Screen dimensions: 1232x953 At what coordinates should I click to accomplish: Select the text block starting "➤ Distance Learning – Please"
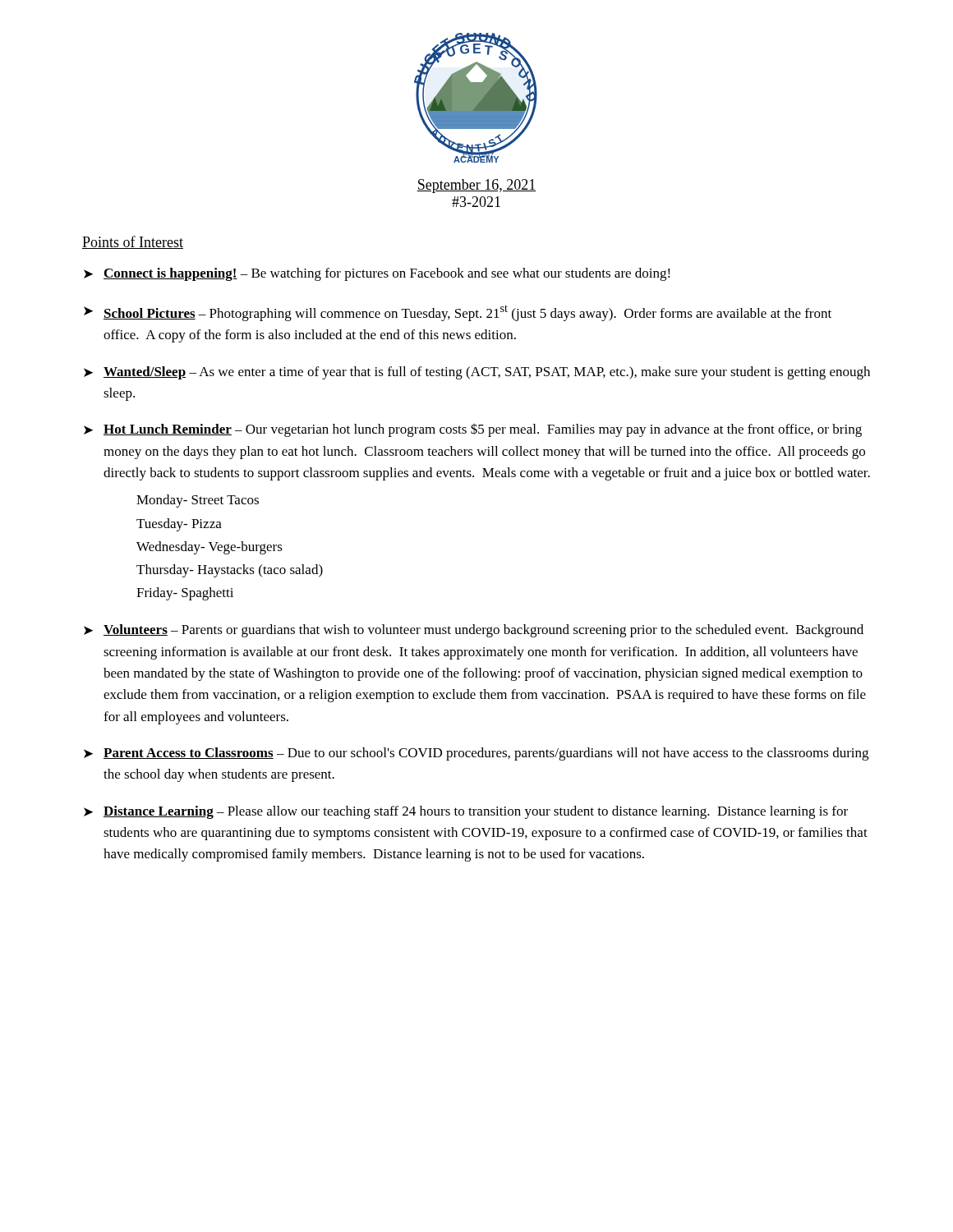[476, 833]
